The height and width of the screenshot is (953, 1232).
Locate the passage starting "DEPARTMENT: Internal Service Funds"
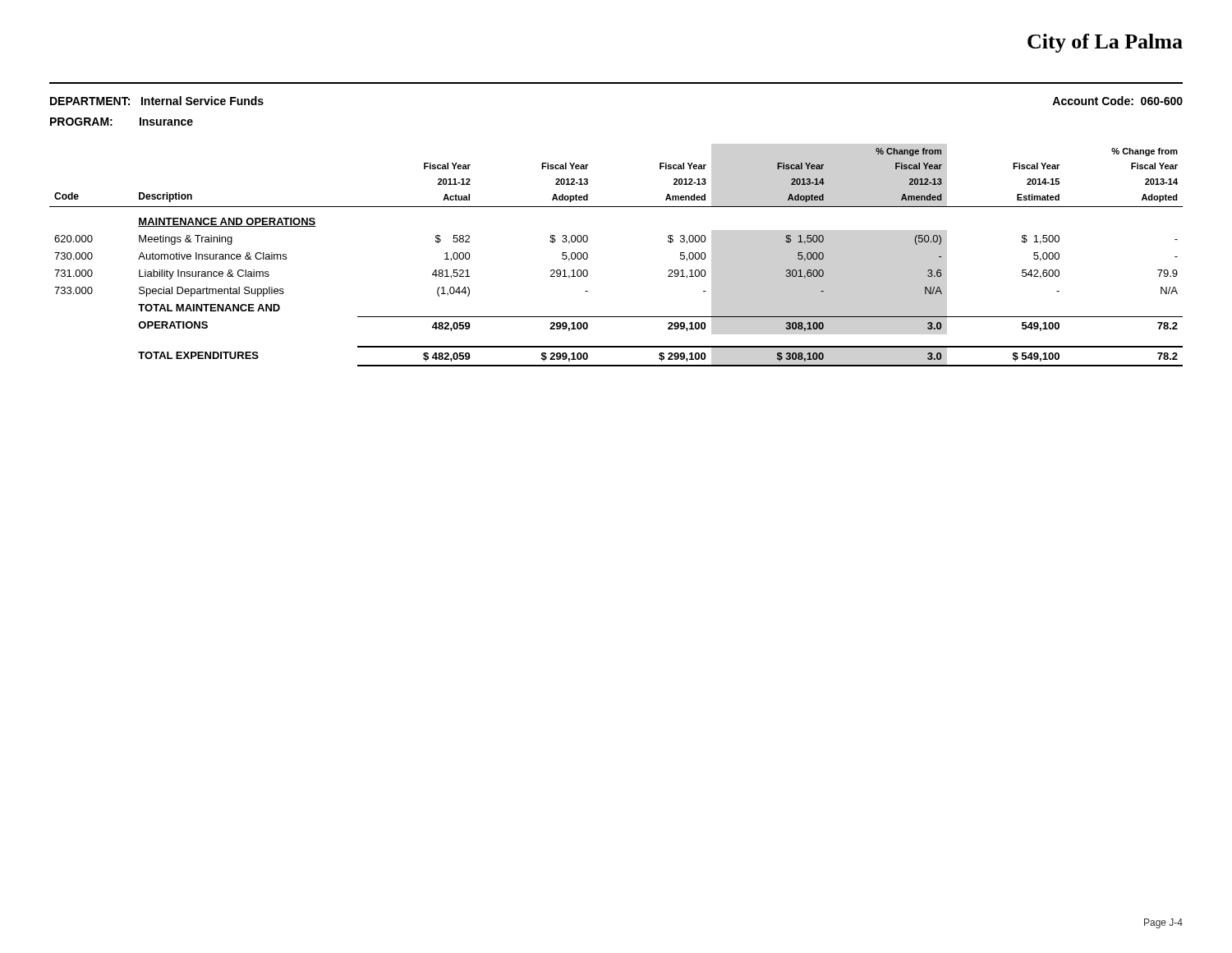[x=157, y=101]
